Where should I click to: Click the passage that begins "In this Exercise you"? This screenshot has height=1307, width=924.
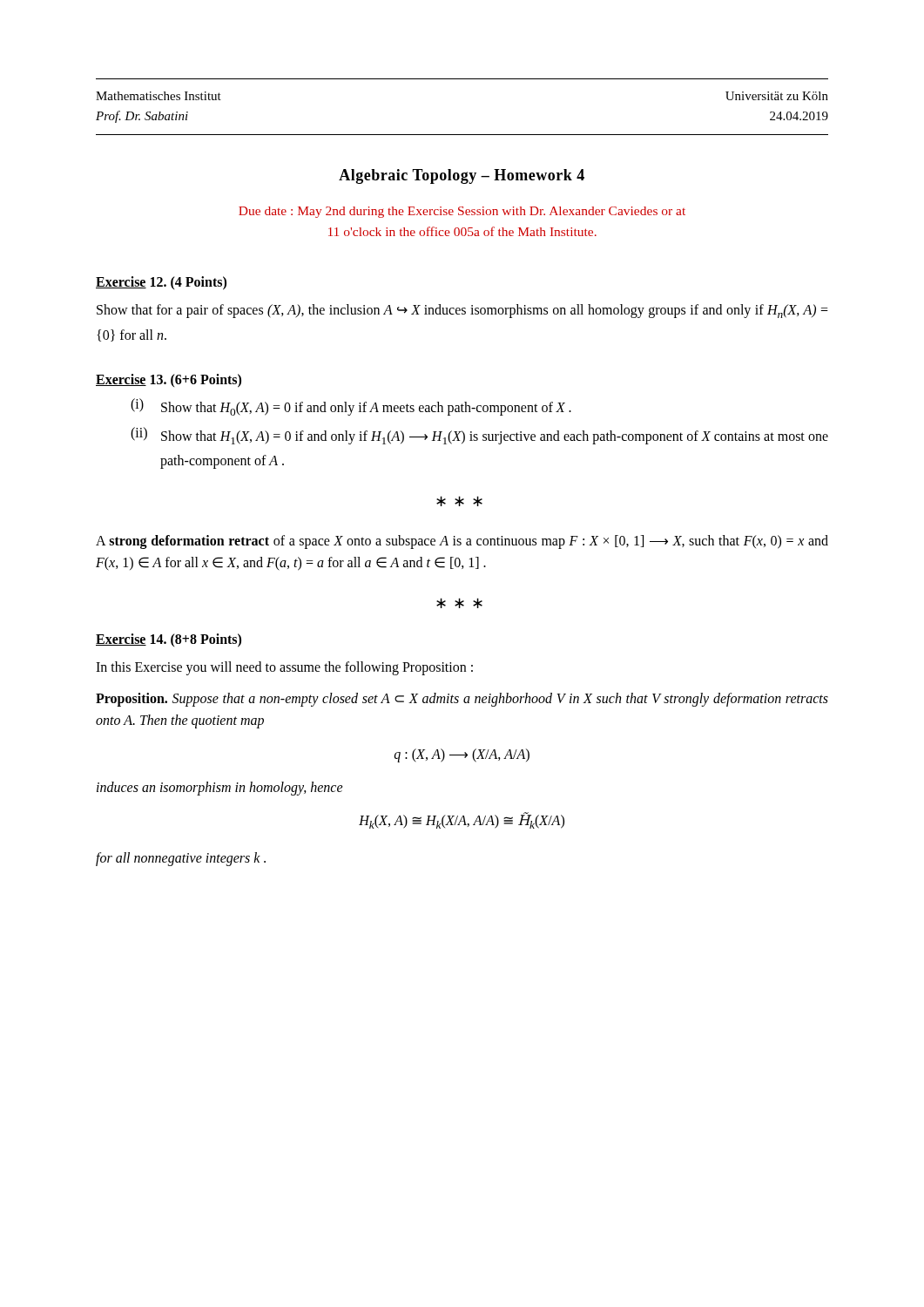(285, 667)
